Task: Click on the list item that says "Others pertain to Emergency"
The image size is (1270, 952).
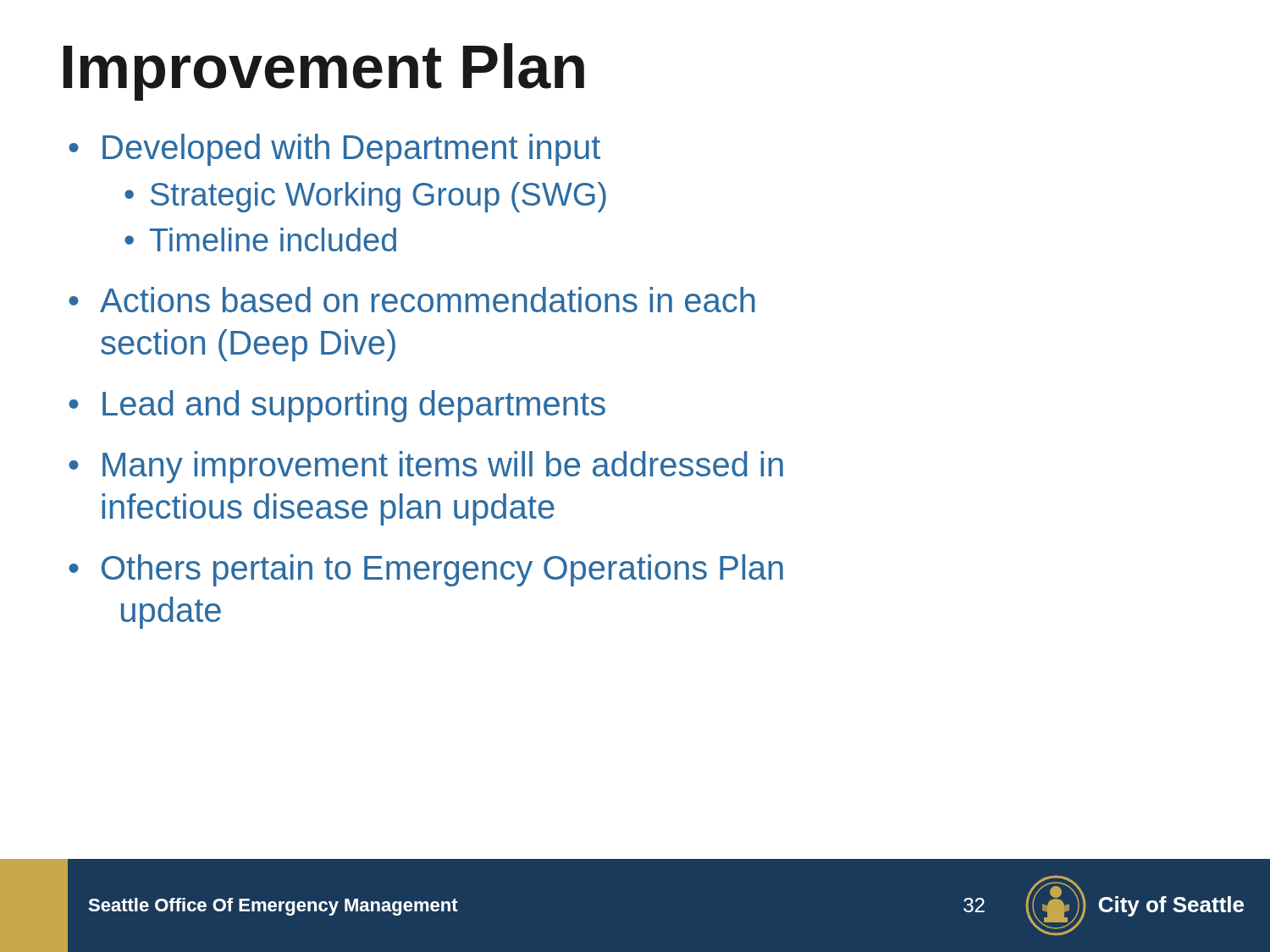Action: [443, 589]
